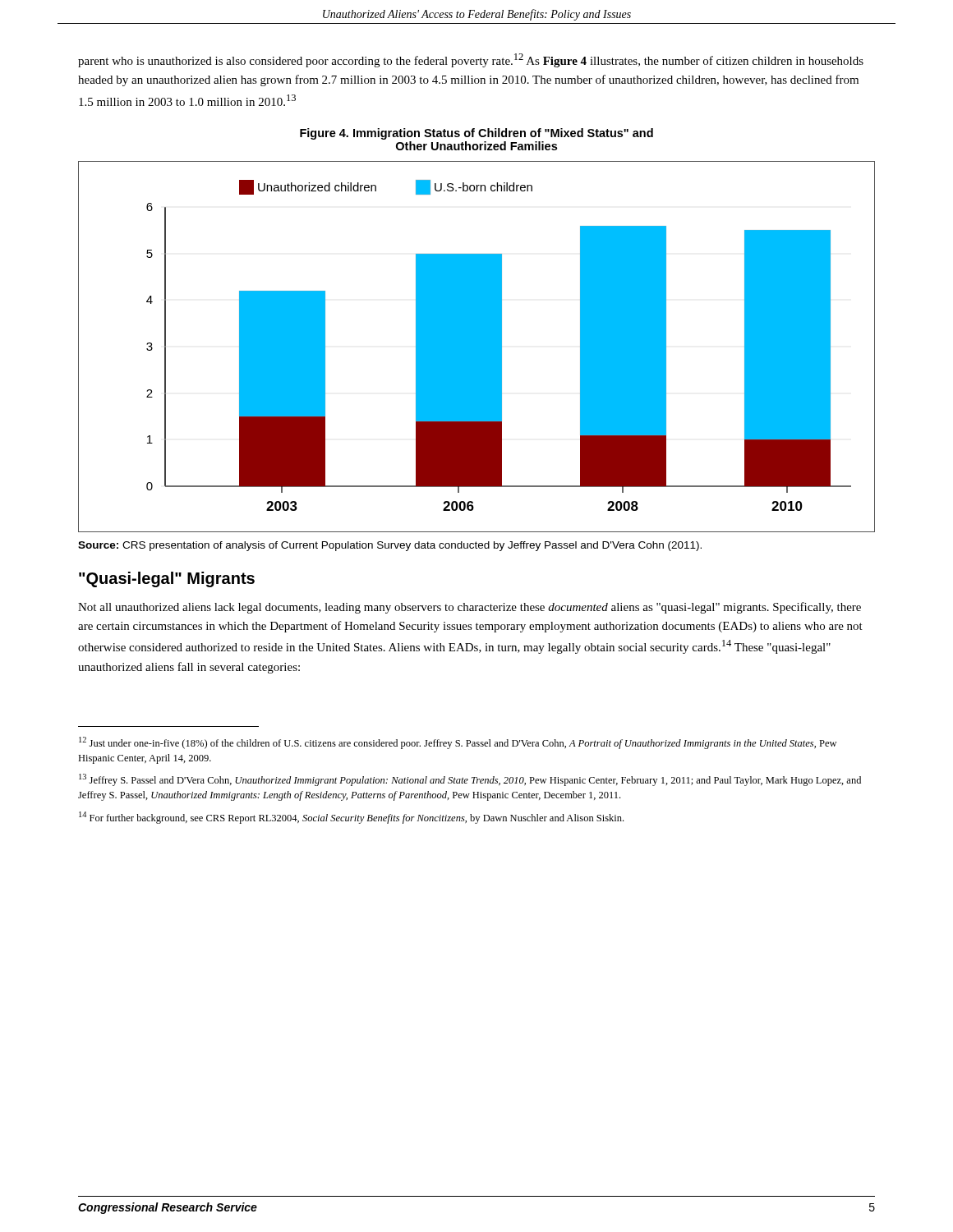Select the footnote that says "14 For further background, see CRS Report"
The width and height of the screenshot is (953, 1232).
(x=351, y=817)
